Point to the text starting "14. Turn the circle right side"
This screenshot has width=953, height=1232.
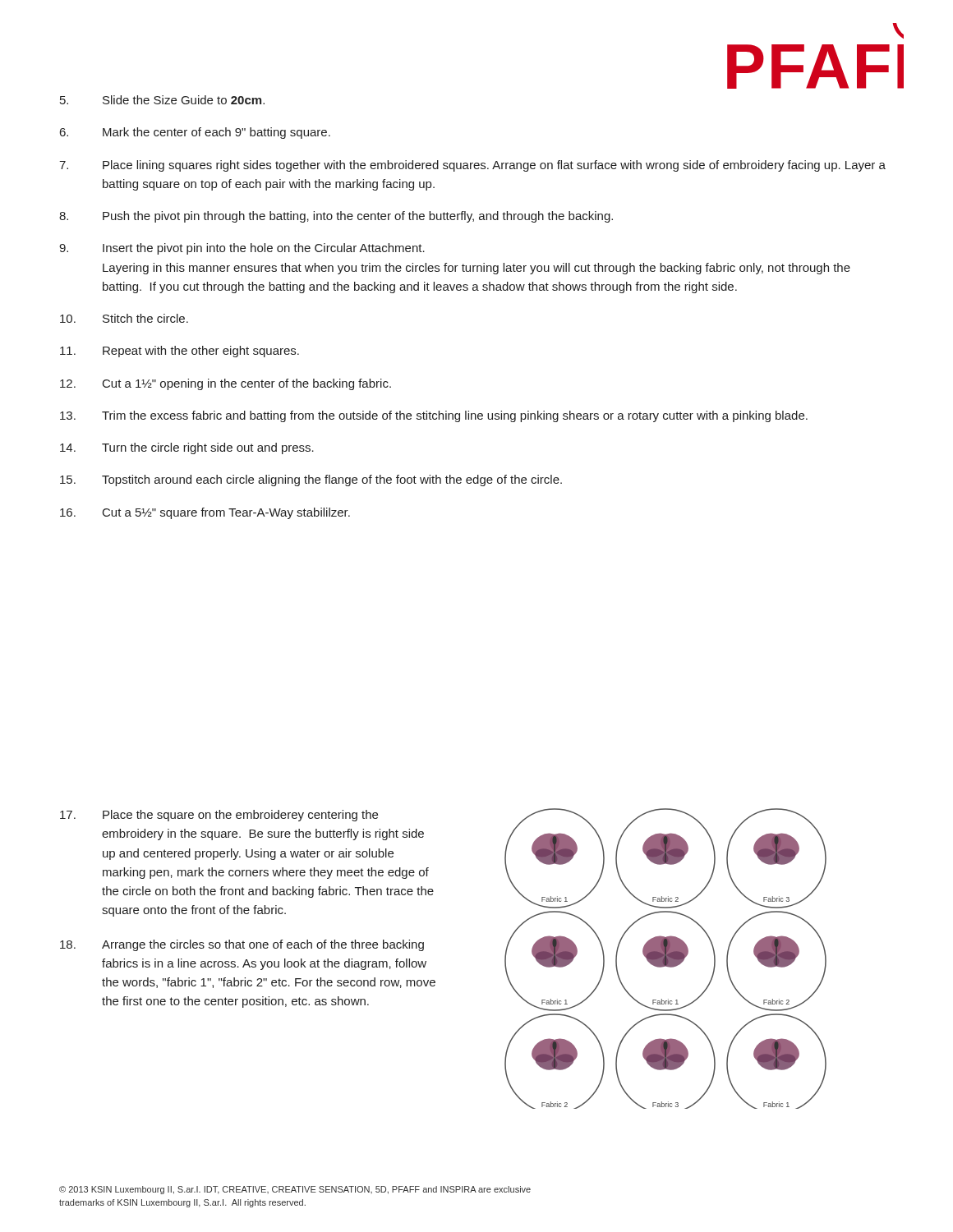click(187, 448)
